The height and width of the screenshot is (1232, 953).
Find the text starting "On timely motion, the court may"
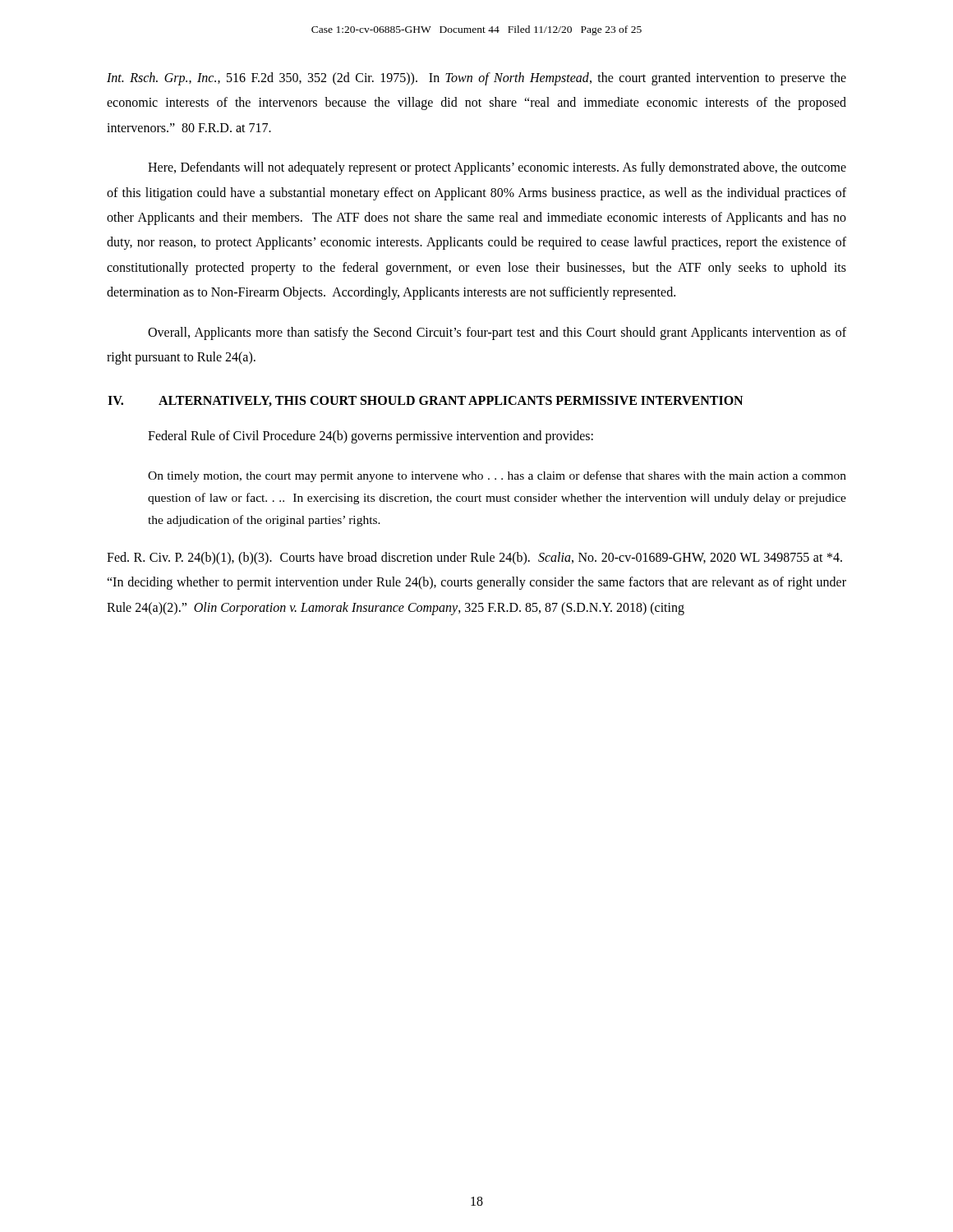497,497
